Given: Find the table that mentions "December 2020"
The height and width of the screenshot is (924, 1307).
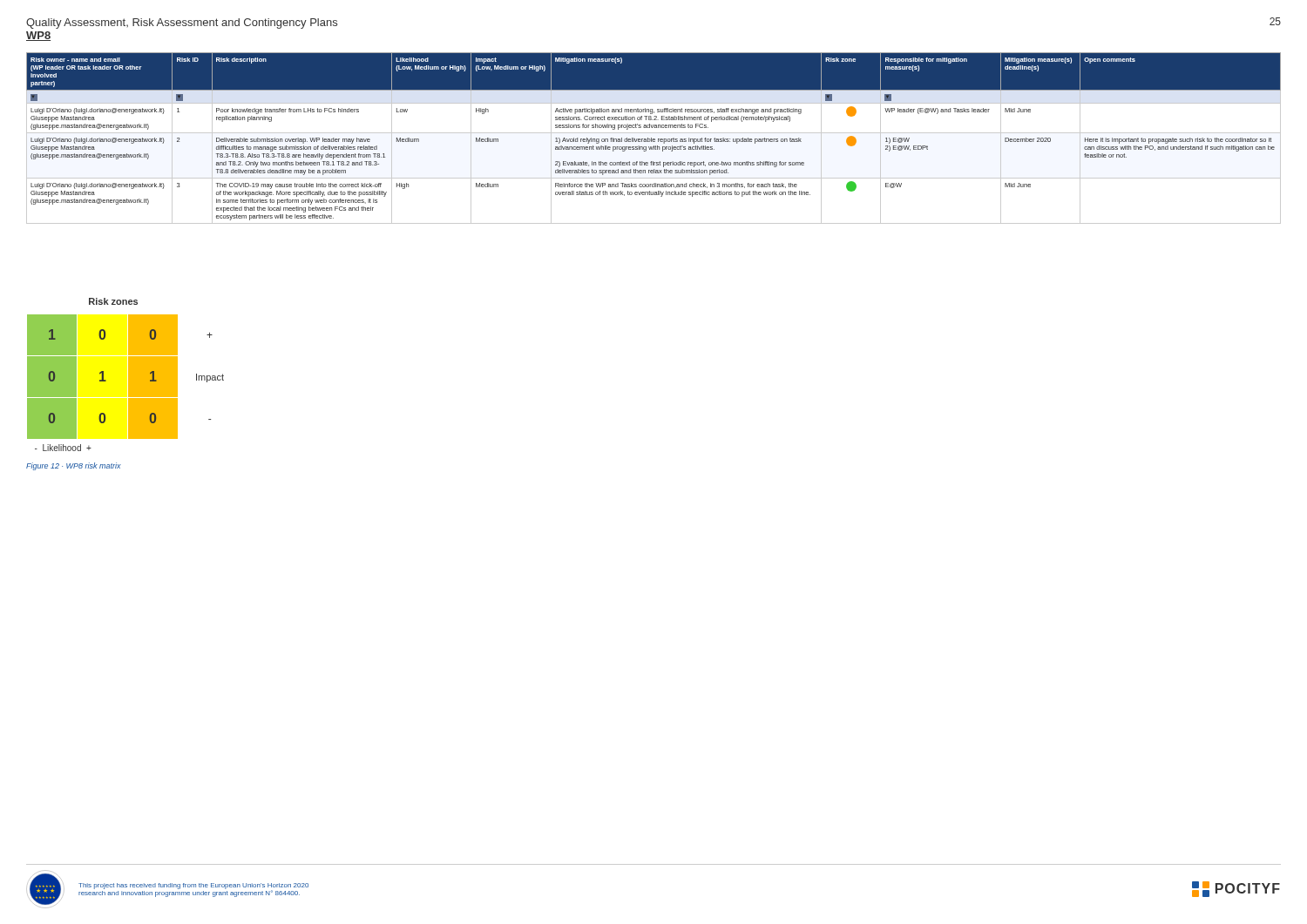Looking at the screenshot, I should pos(654,138).
